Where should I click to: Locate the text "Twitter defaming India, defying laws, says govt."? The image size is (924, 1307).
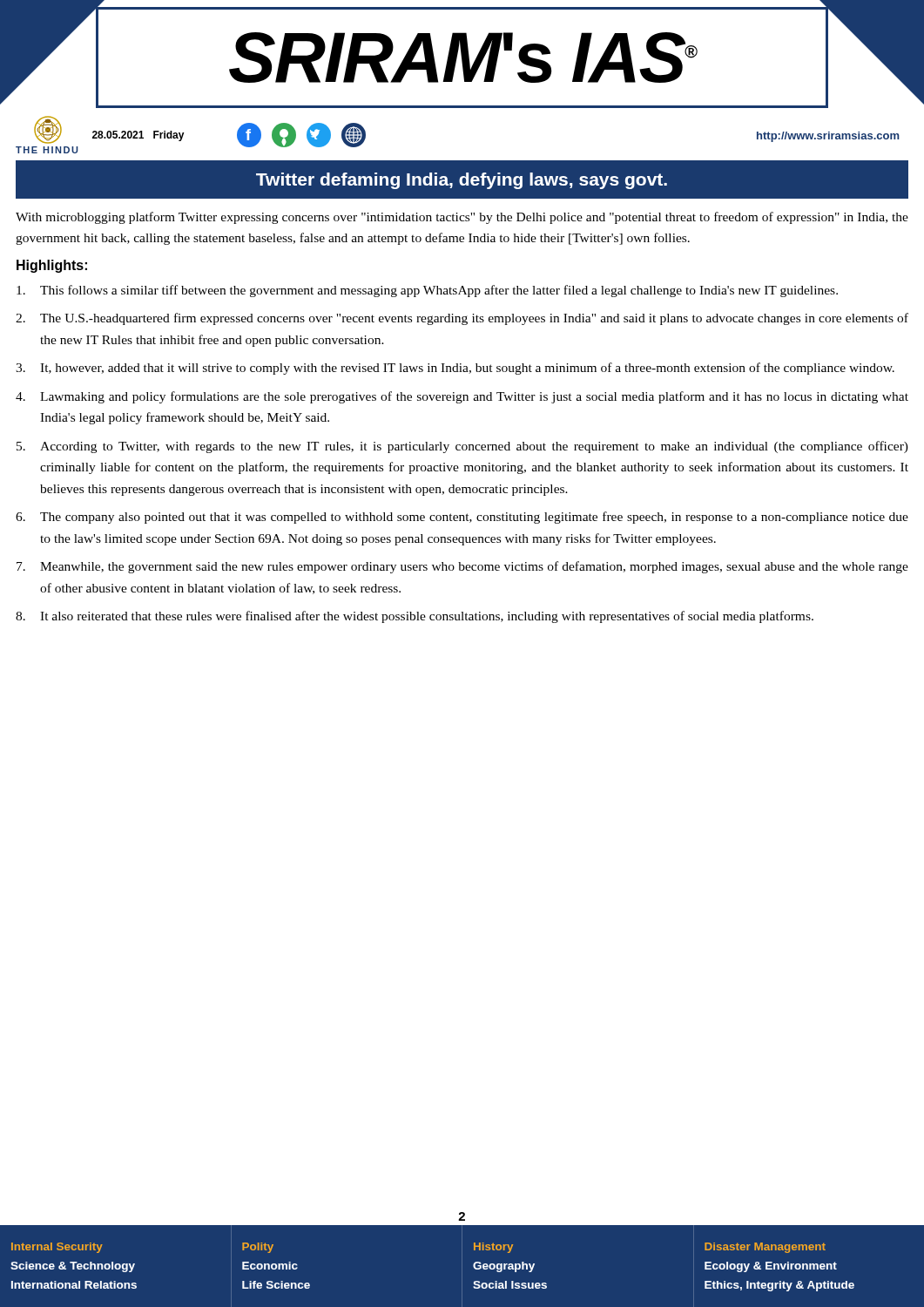462,179
